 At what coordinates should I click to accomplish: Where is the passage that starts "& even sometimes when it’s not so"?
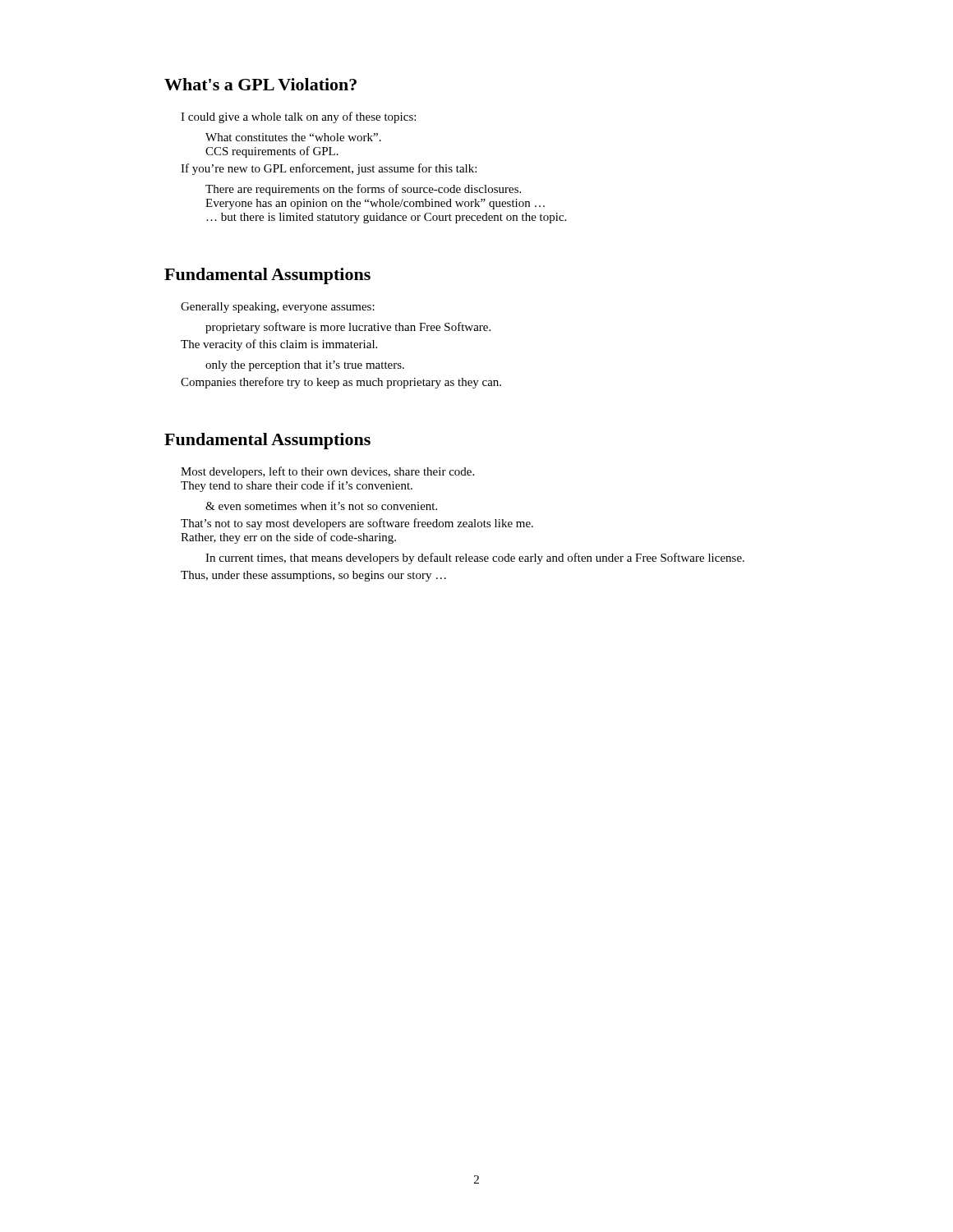click(x=321, y=506)
